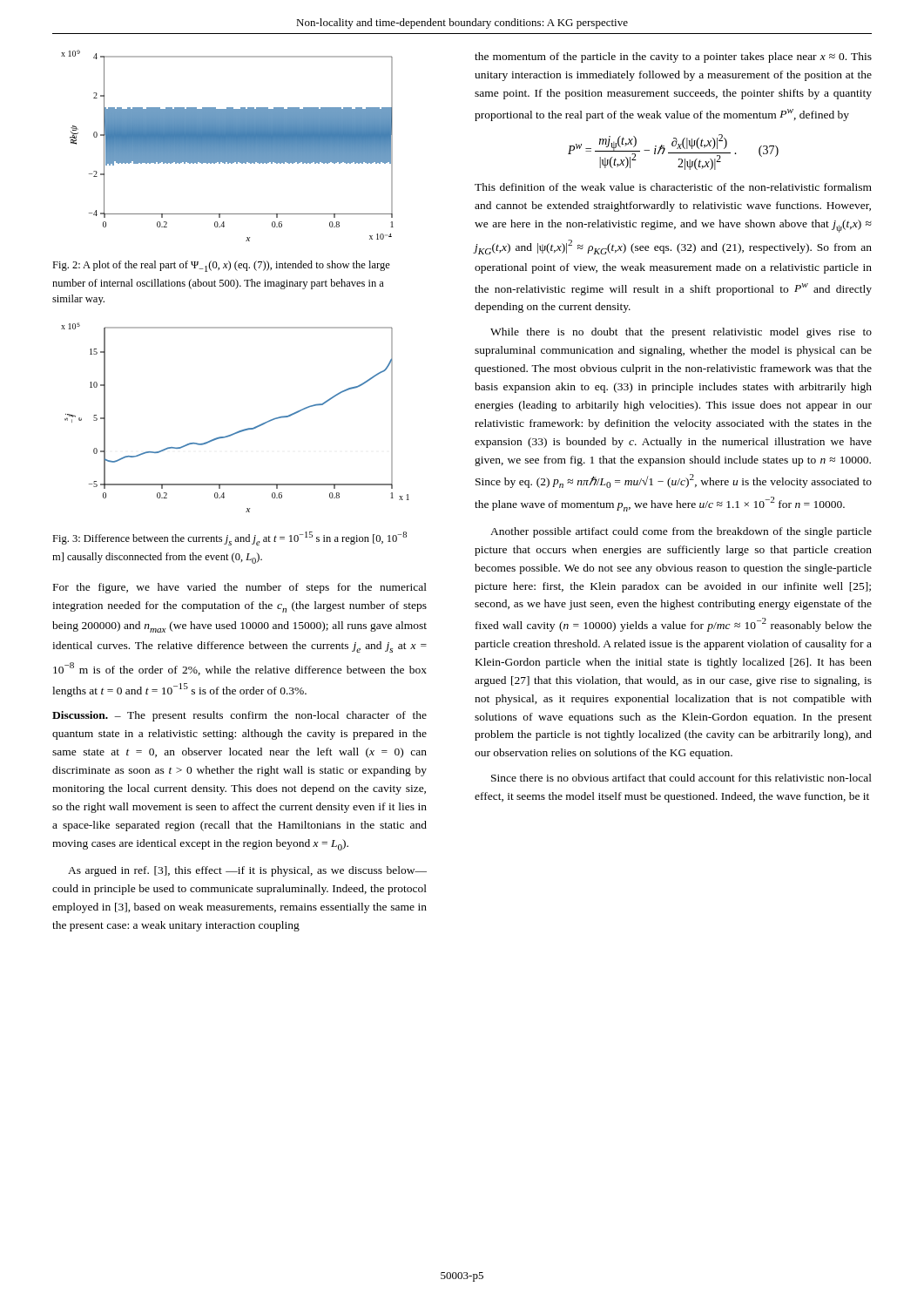The height and width of the screenshot is (1307, 924).
Task: Locate the text block containing "For the figure, we have varied the"
Action: pyautogui.click(x=240, y=639)
